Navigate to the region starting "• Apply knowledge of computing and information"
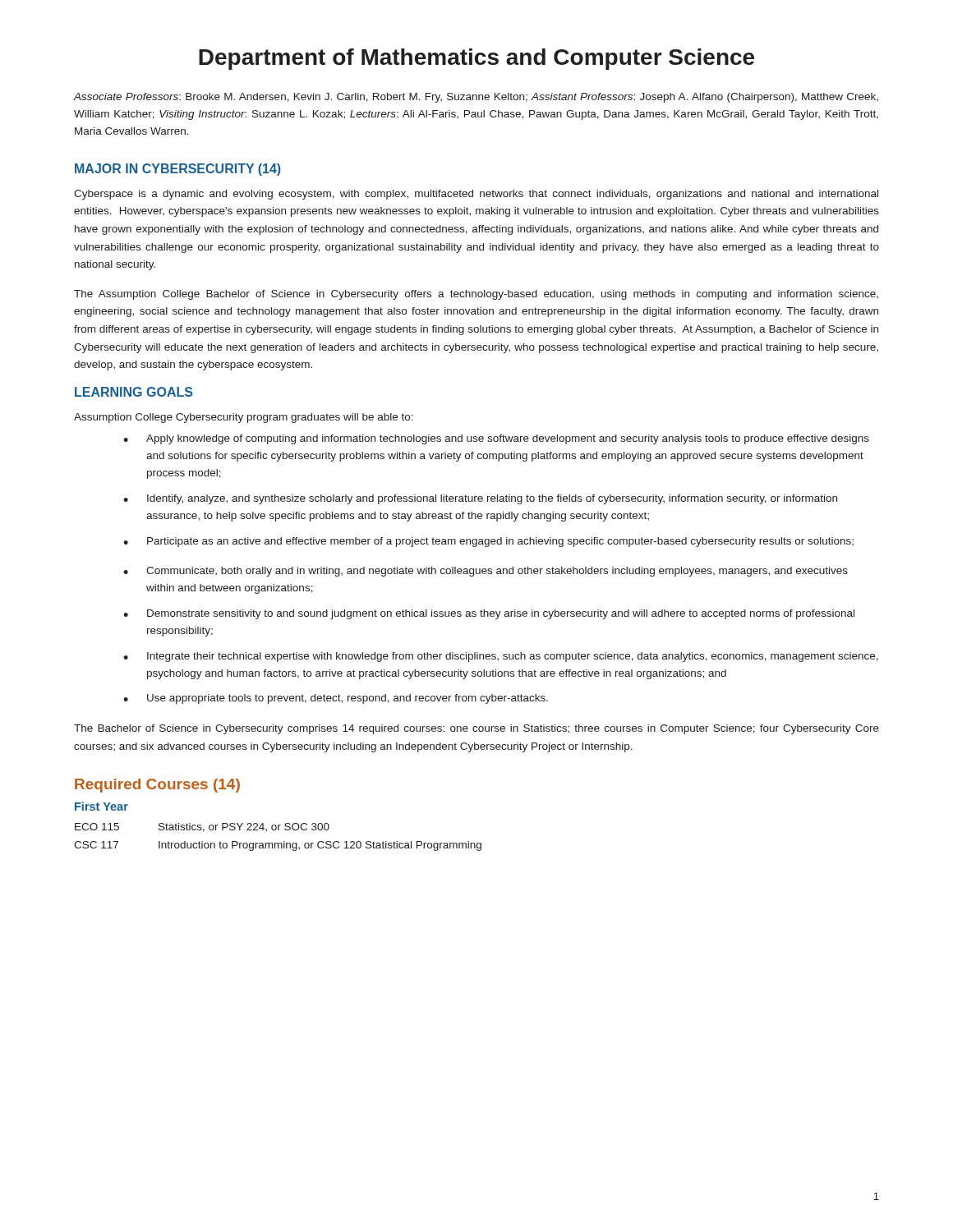This screenshot has height=1232, width=953. pyautogui.click(x=501, y=456)
